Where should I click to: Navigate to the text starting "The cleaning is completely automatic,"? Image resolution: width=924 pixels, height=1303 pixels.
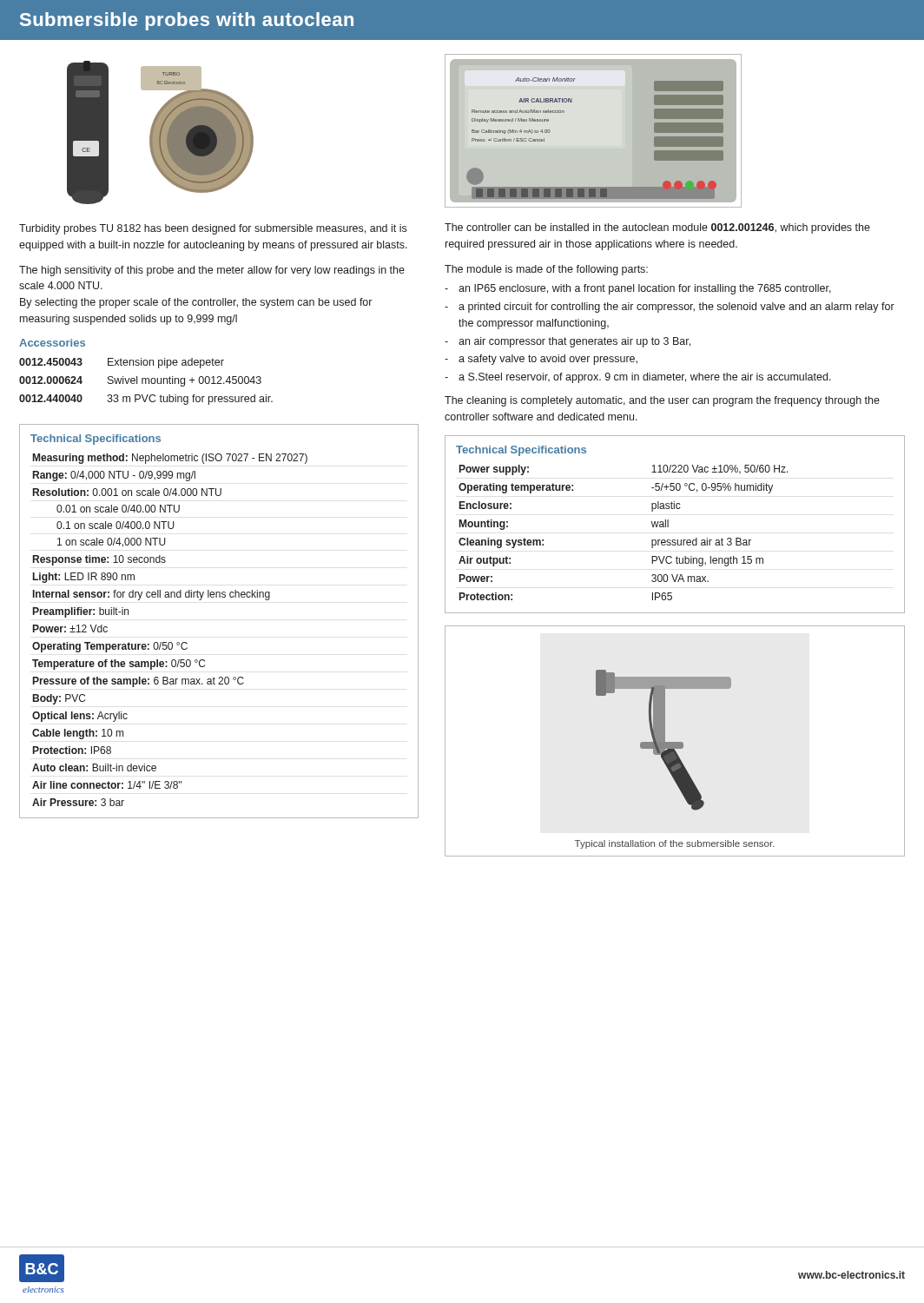coord(662,408)
